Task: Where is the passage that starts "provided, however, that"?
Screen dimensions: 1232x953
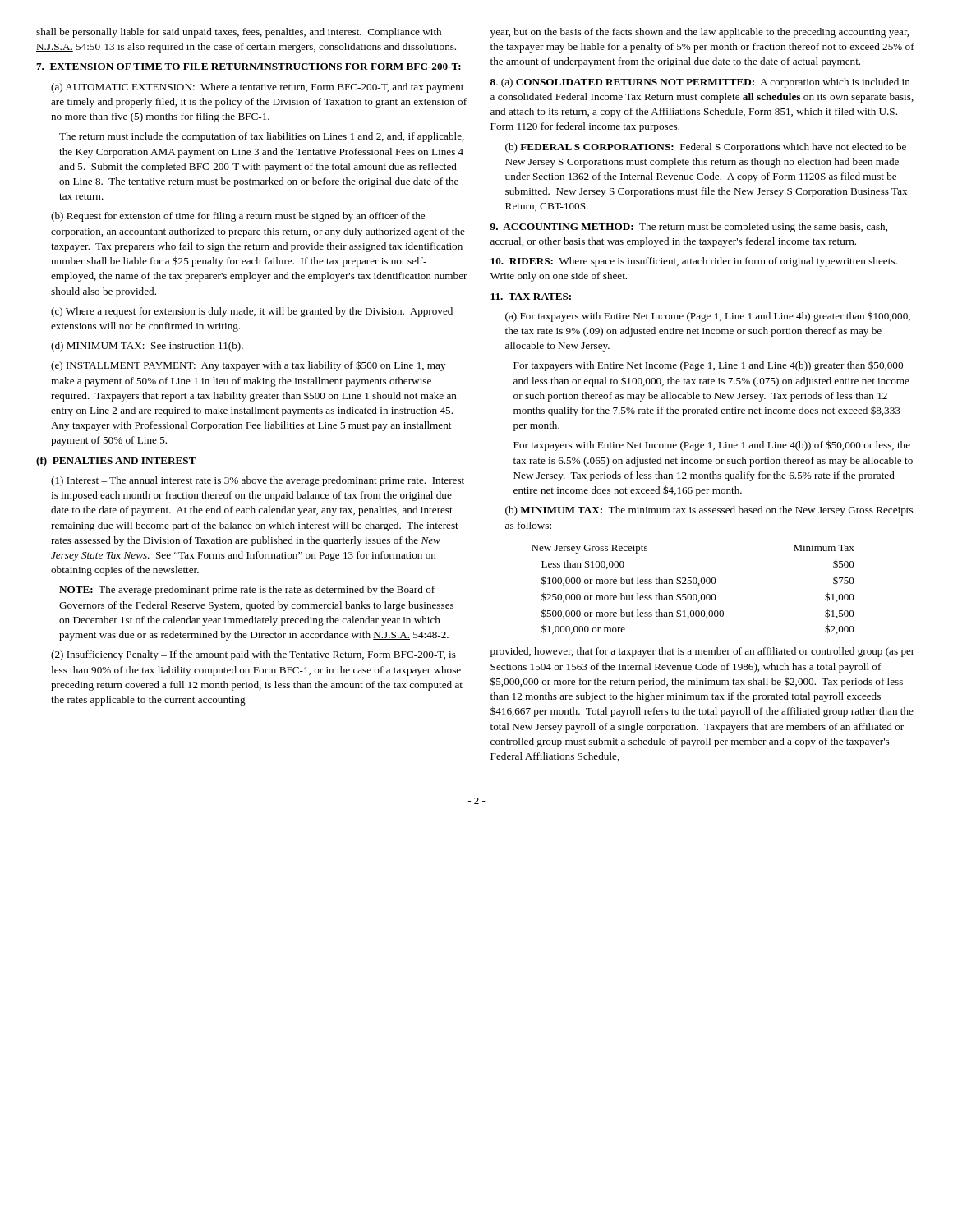Action: point(702,704)
